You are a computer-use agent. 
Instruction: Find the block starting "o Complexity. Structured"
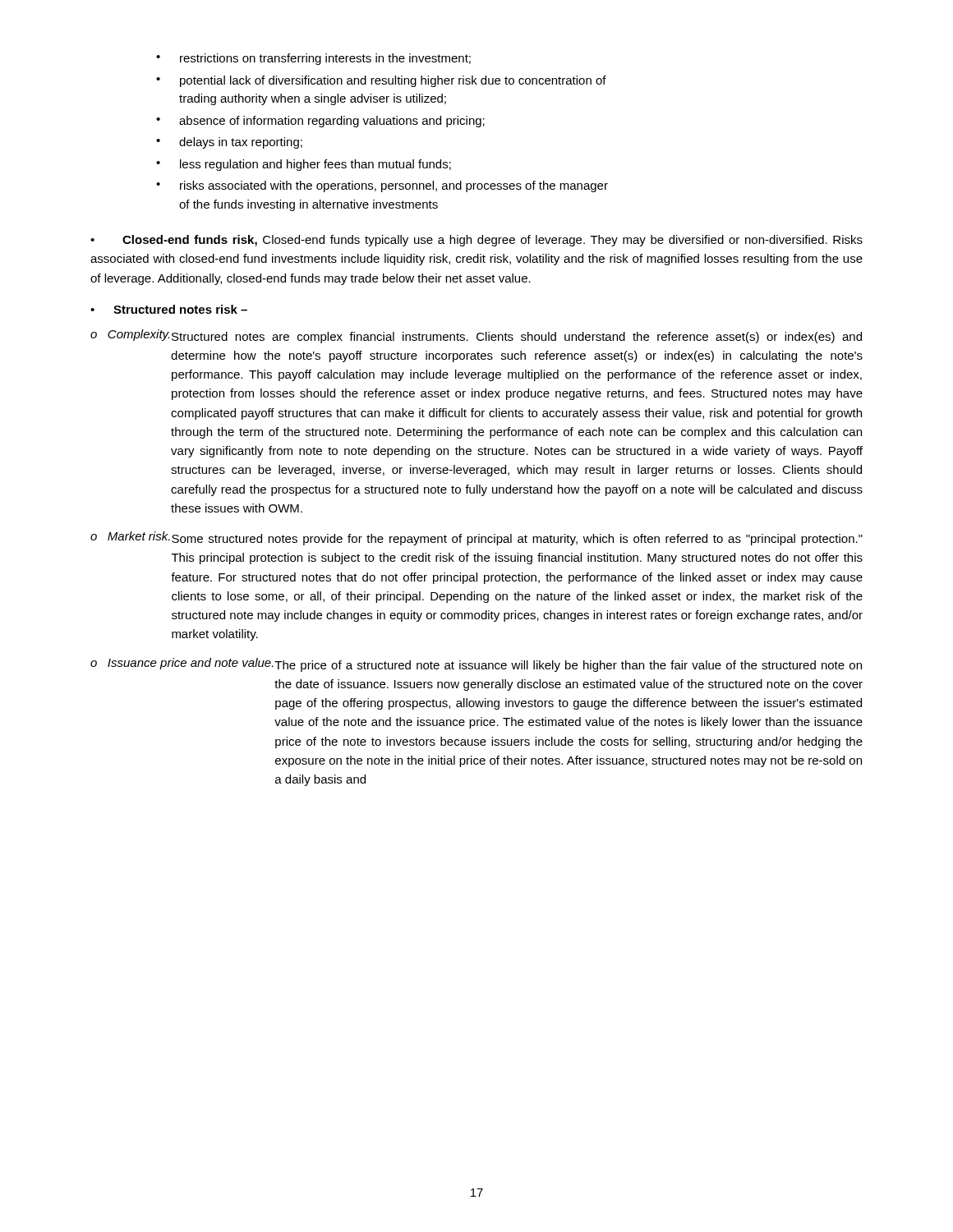click(x=476, y=422)
